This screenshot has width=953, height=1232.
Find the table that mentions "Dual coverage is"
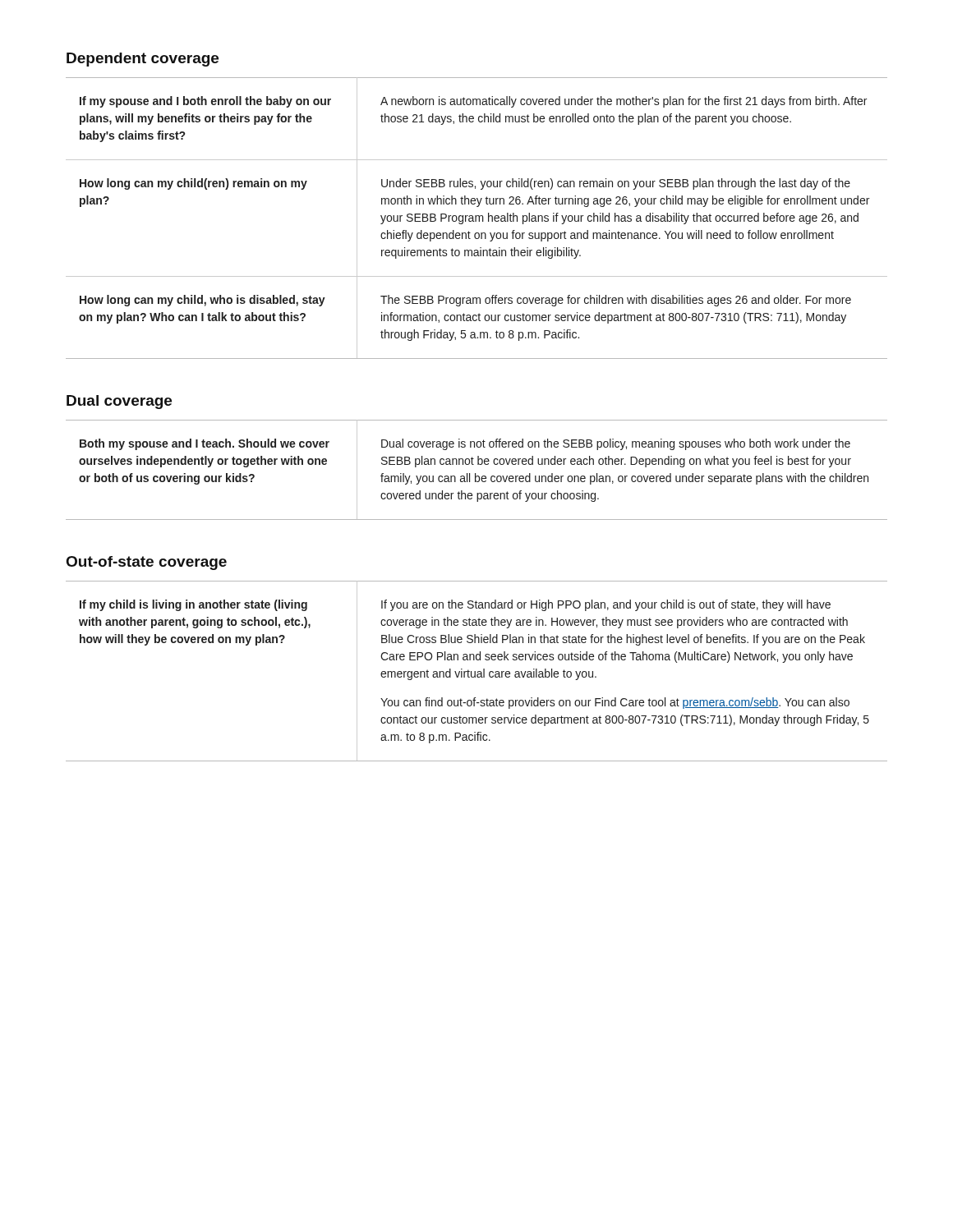click(x=476, y=470)
